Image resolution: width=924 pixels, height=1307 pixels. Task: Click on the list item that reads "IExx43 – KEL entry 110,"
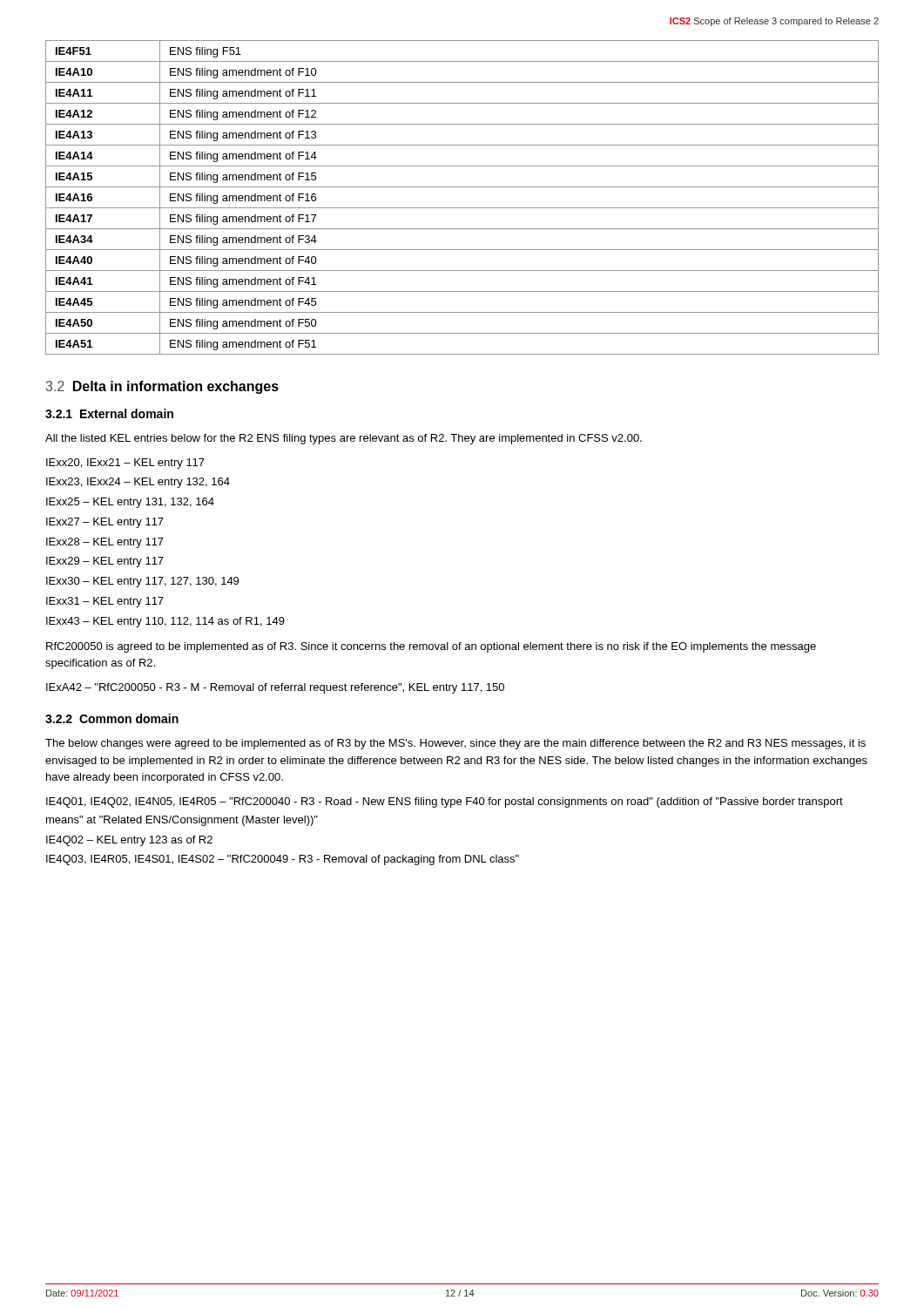pyautogui.click(x=165, y=621)
